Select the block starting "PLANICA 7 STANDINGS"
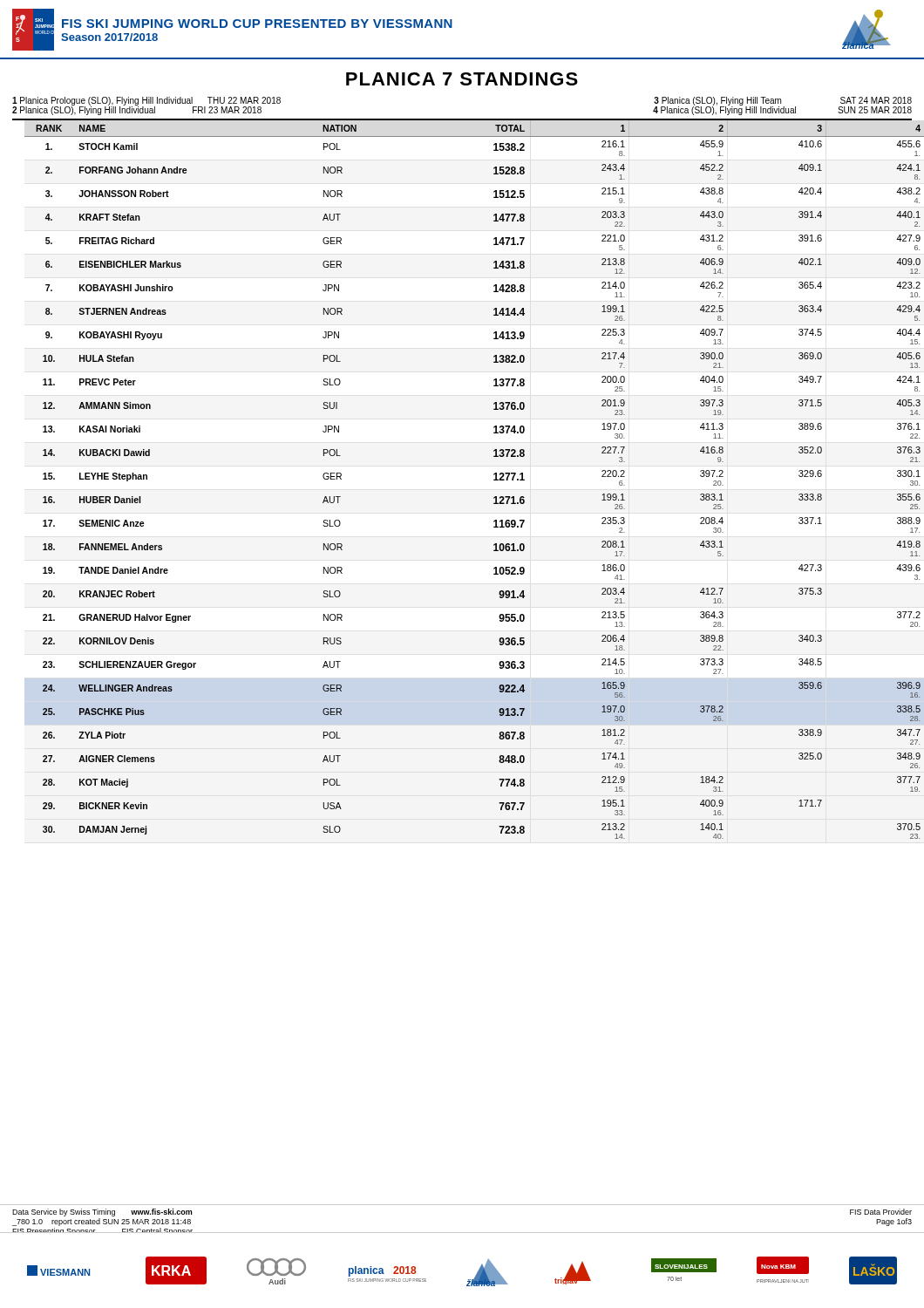 click(x=462, y=79)
